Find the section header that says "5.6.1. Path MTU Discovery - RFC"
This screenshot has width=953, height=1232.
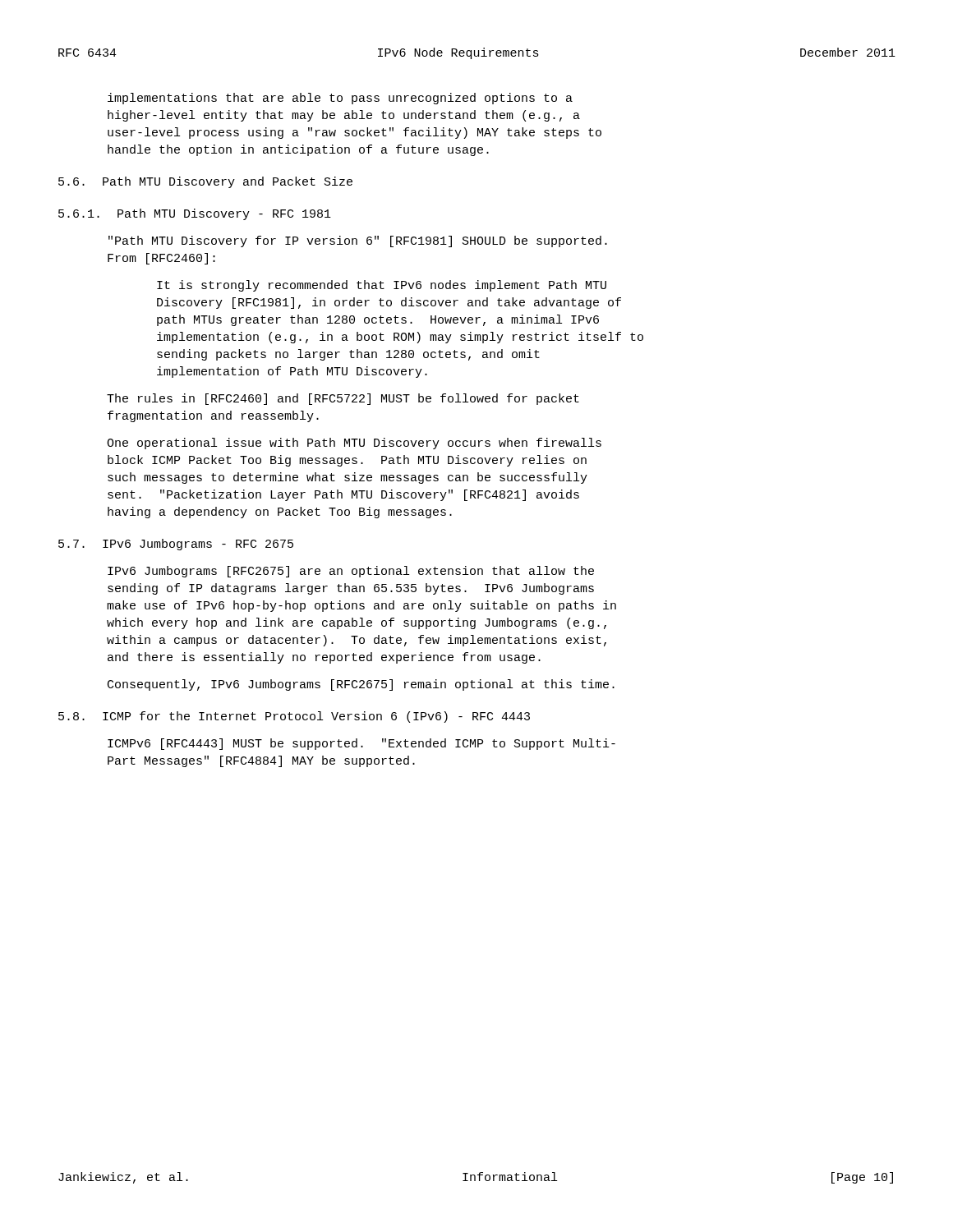195,214
